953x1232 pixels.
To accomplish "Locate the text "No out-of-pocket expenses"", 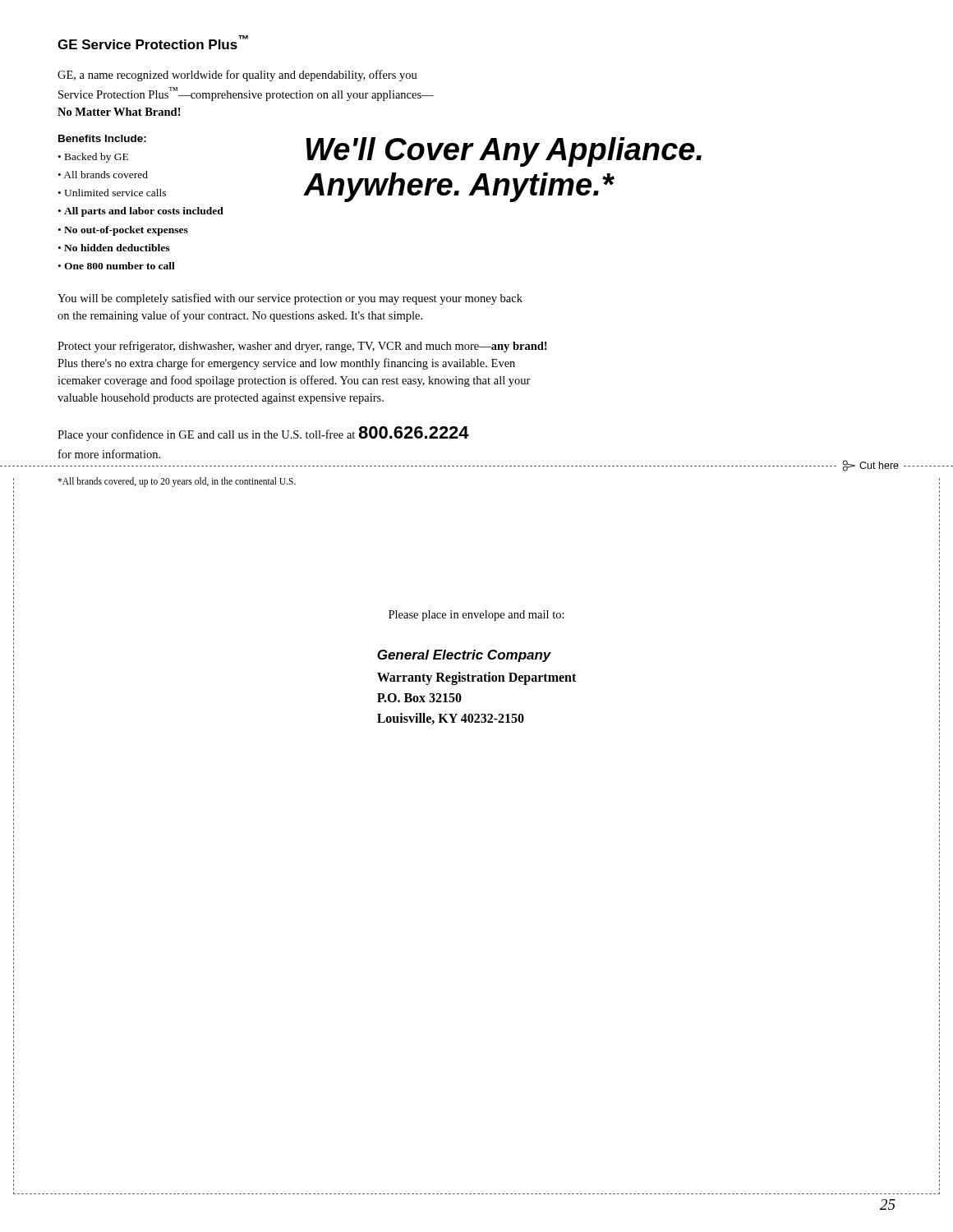I will pyautogui.click(x=126, y=229).
